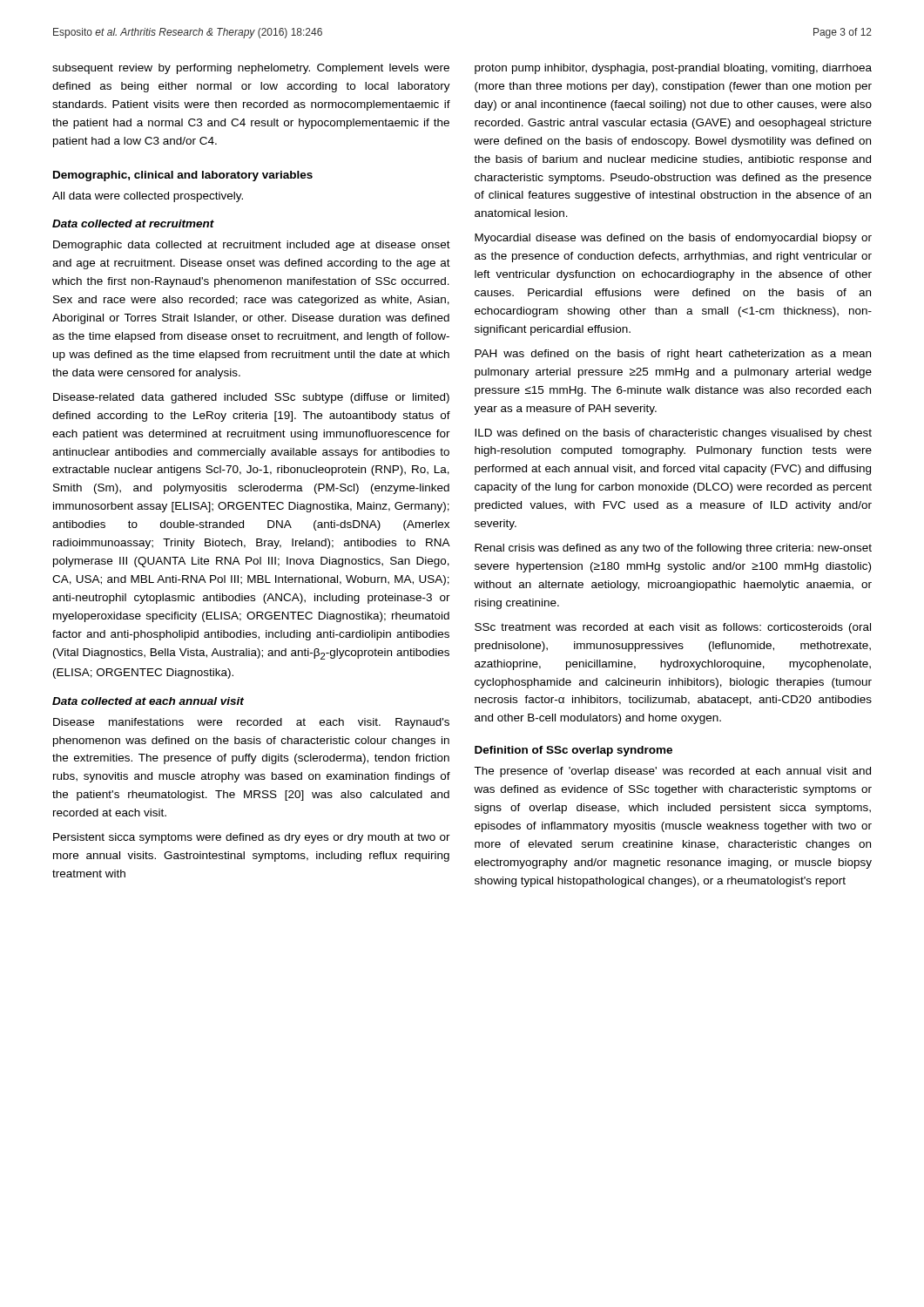The width and height of the screenshot is (924, 1307).
Task: Select the block starting "proton pump inhibitor, dysphagia, post-prandial bloating, vomiting,"
Action: 673,393
